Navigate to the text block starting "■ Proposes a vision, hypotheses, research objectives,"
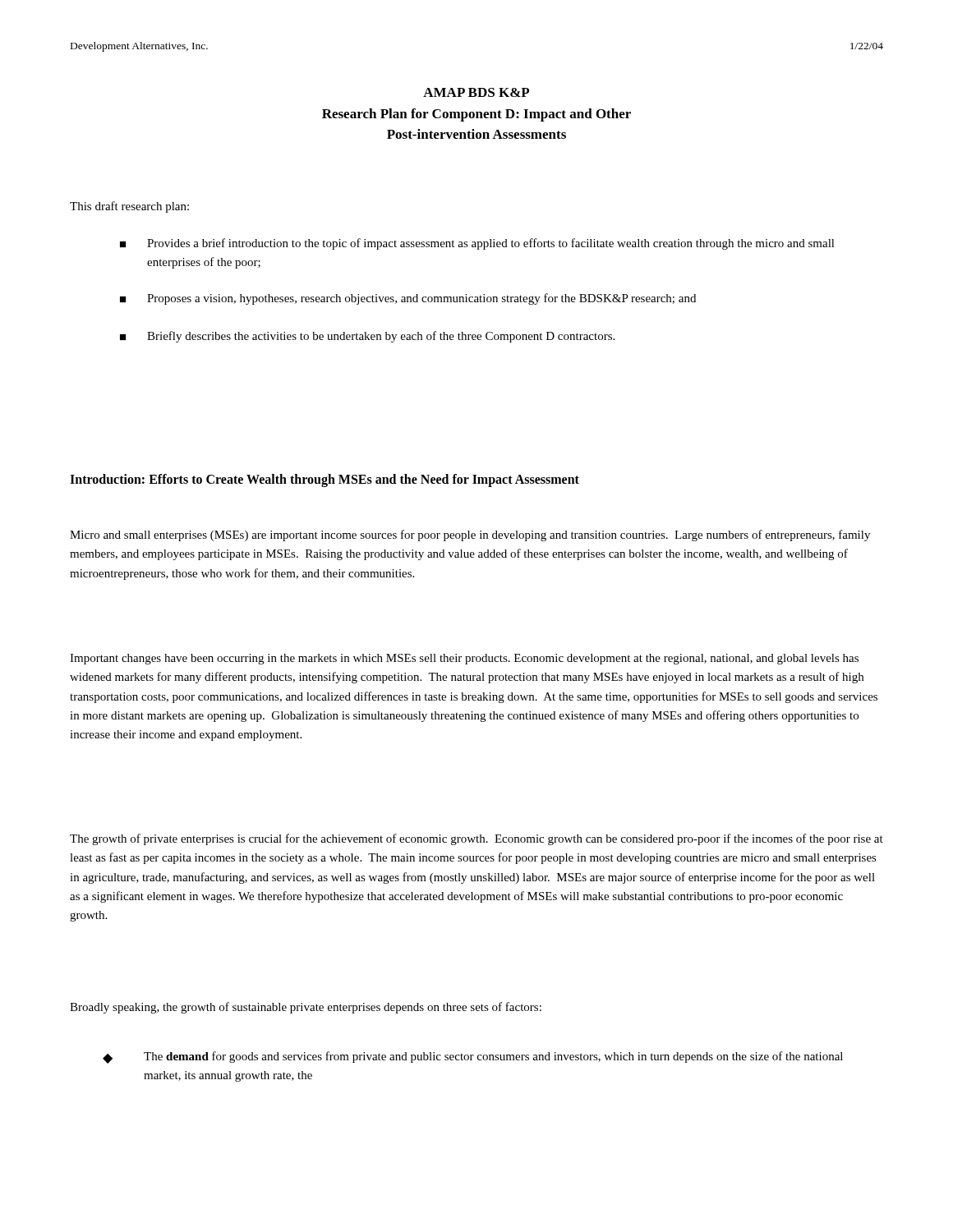This screenshot has height=1232, width=953. pyautogui.click(x=493, y=299)
